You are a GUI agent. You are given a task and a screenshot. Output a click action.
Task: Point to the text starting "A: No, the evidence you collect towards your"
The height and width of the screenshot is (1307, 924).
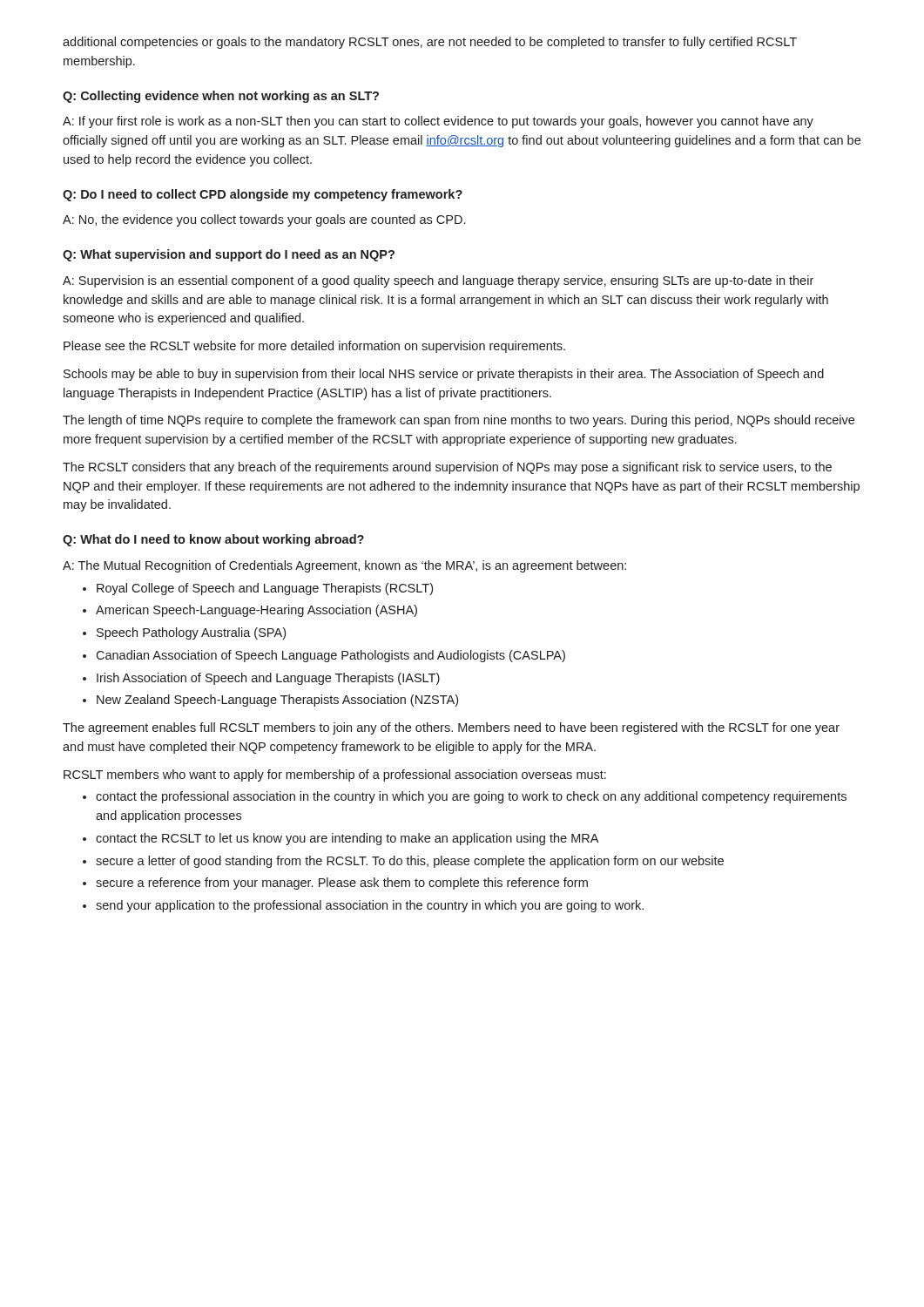click(265, 220)
